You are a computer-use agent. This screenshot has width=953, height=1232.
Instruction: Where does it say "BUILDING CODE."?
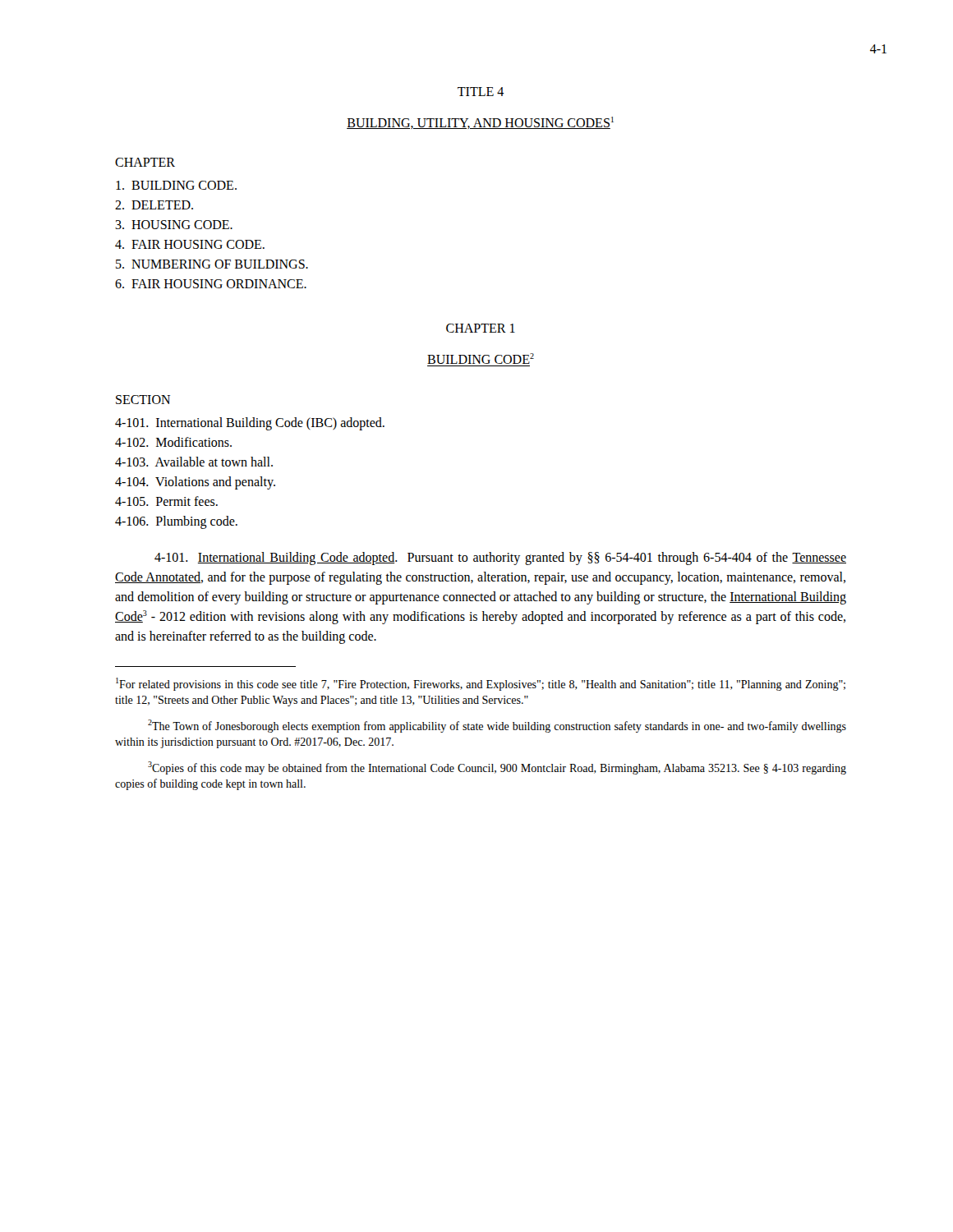(x=176, y=185)
